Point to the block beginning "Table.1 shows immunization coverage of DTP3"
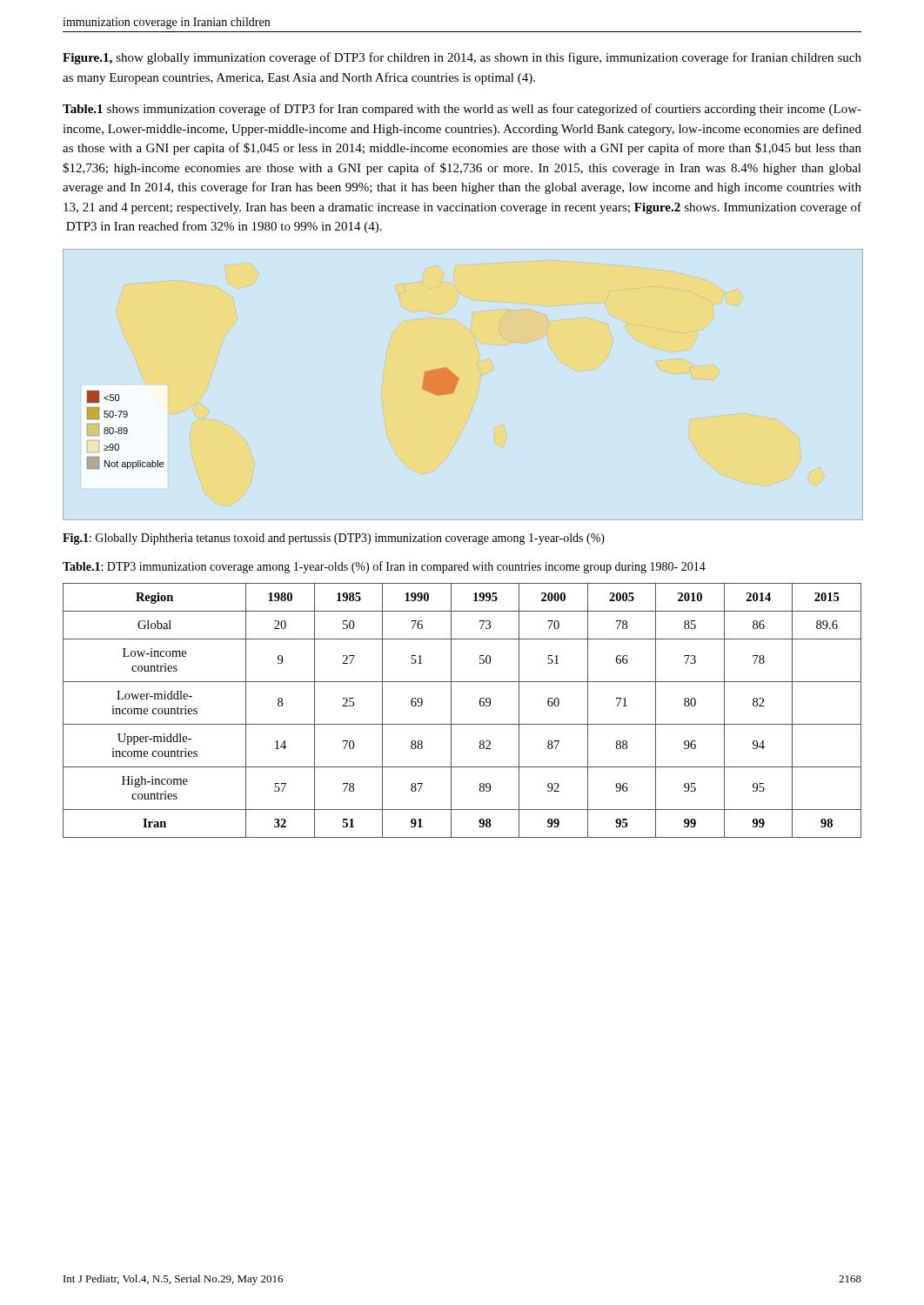The width and height of the screenshot is (924, 1305). pos(462,167)
